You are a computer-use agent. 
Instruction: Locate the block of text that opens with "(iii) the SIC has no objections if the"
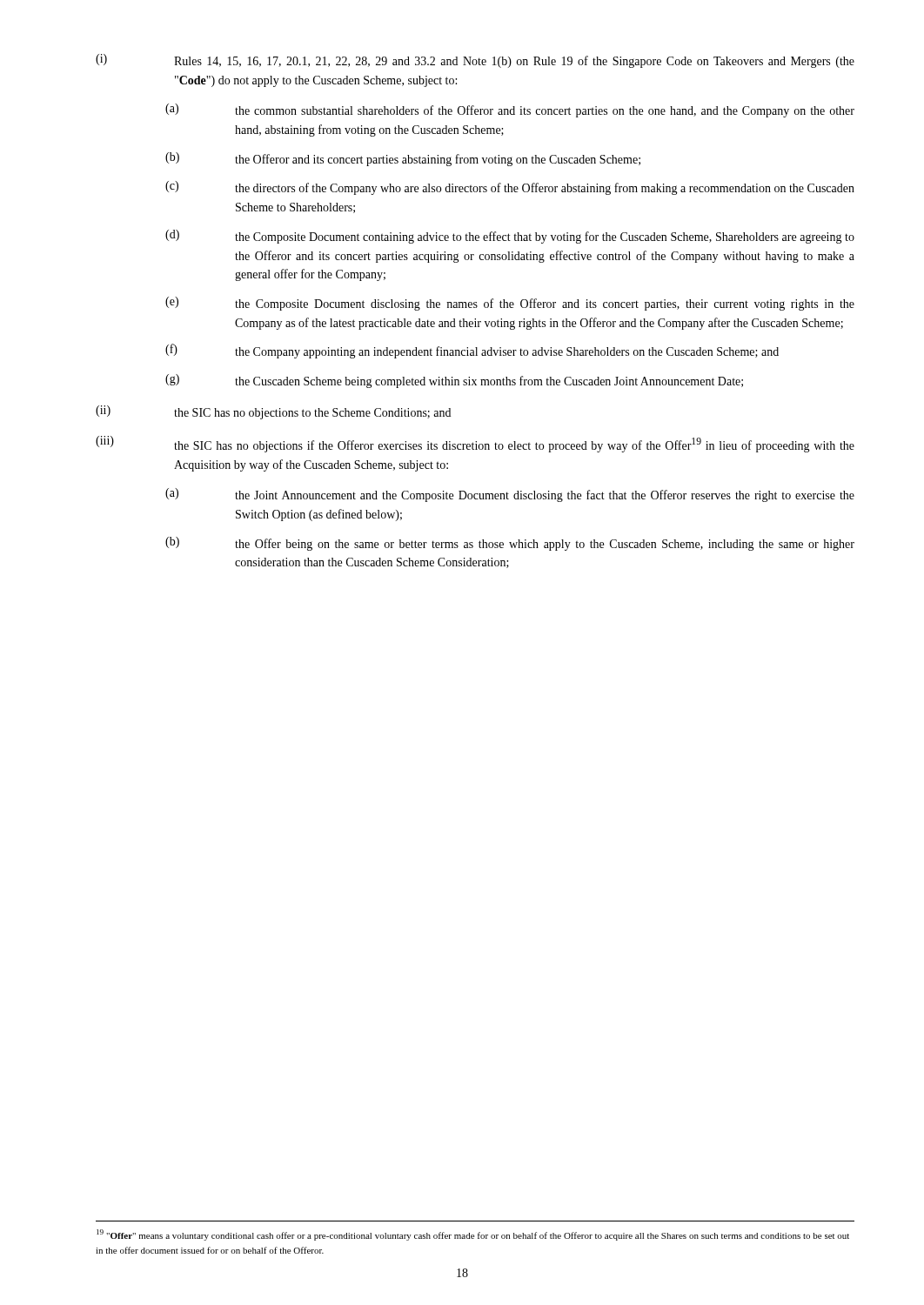click(475, 454)
